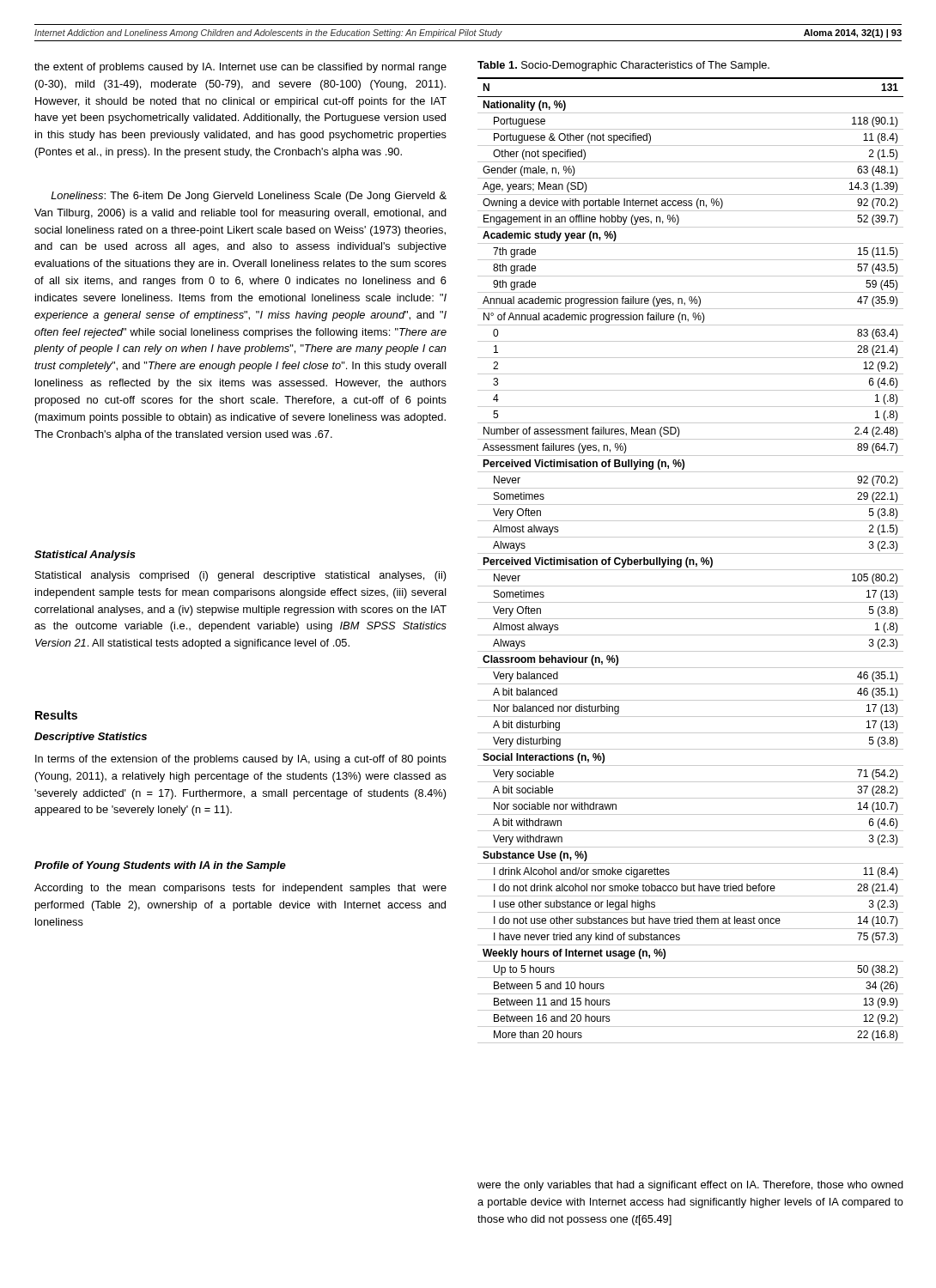Find "Statistical Analysis" on this page
The height and width of the screenshot is (1288, 936).
pyautogui.click(x=85, y=556)
